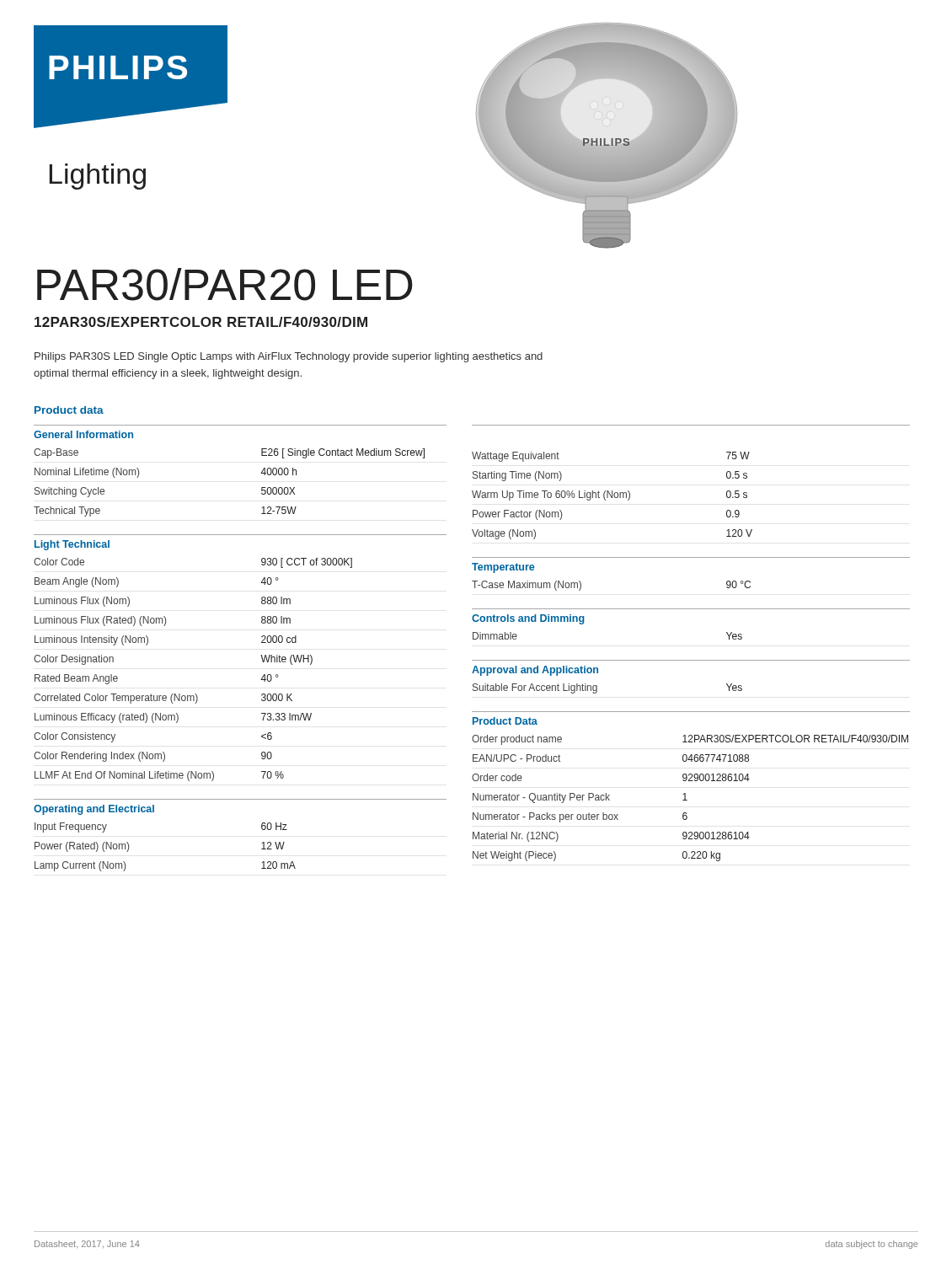The width and height of the screenshot is (952, 1264).
Task: Point to the text block starting "PAR30/PAR20 LED"
Action: pos(224,285)
